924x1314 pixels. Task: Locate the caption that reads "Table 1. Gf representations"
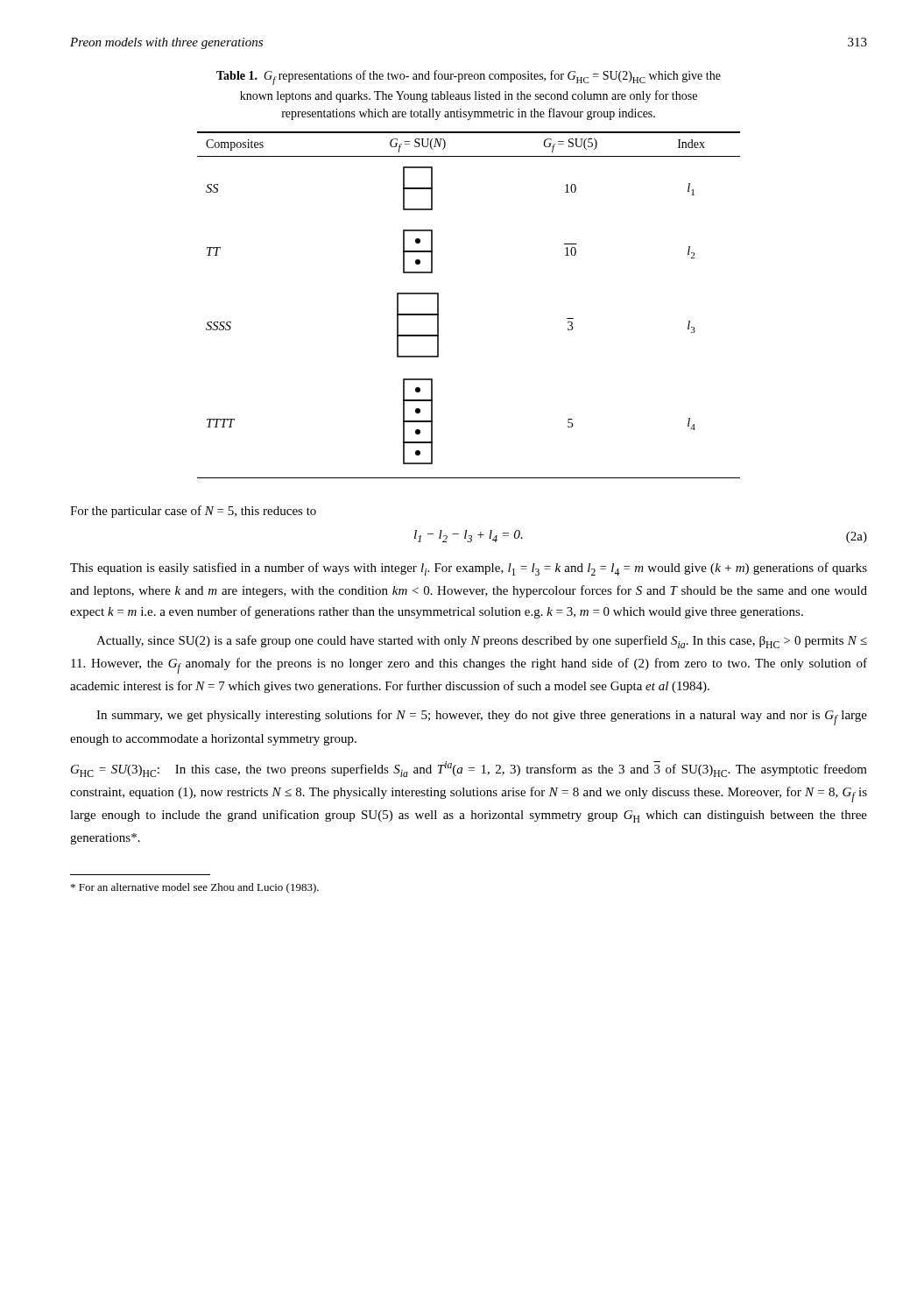point(469,95)
